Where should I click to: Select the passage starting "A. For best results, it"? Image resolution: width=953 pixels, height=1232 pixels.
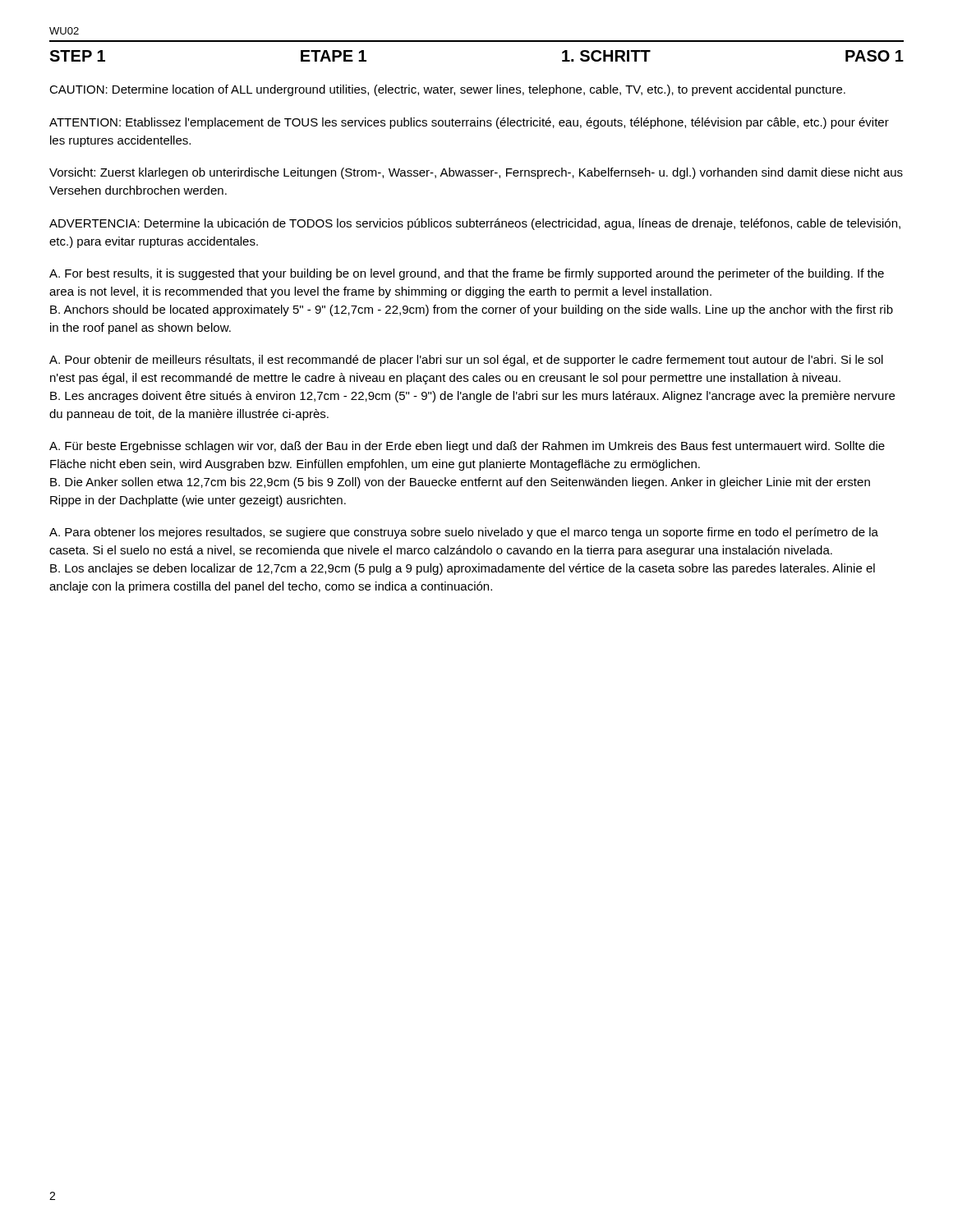click(x=471, y=300)
